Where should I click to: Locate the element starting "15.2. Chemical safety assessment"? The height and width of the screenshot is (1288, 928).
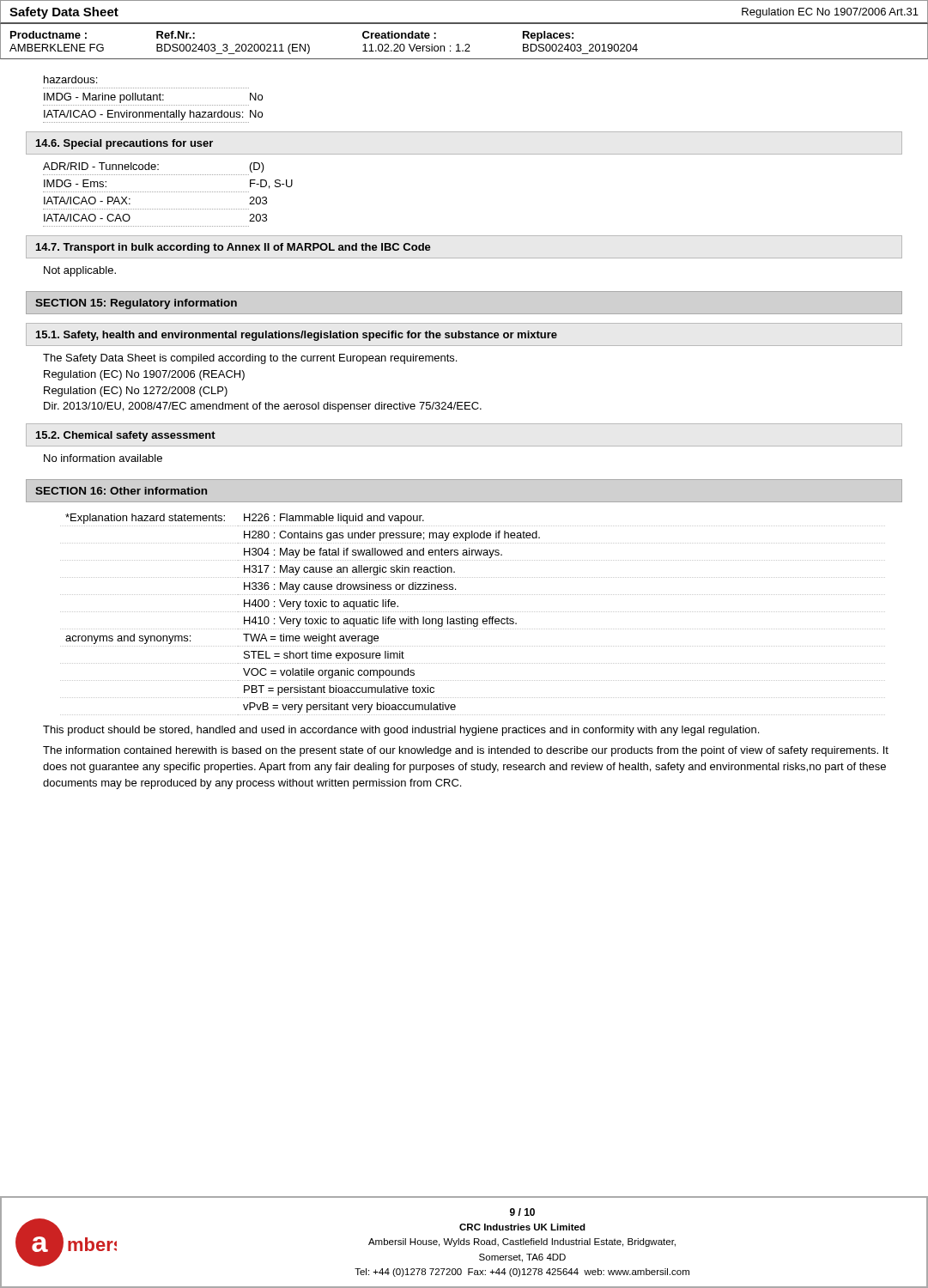pyautogui.click(x=125, y=435)
